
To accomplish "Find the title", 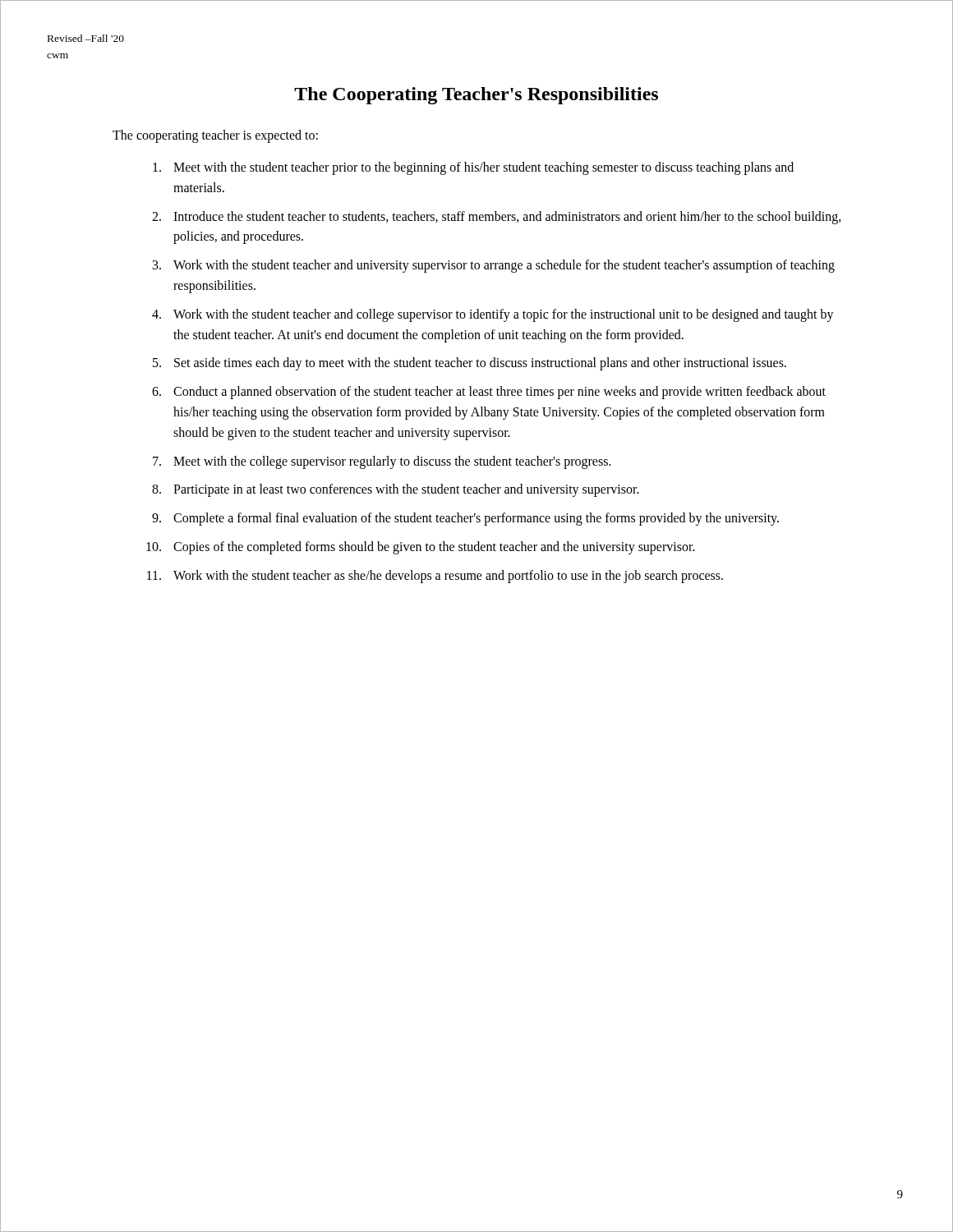I will tap(476, 94).
